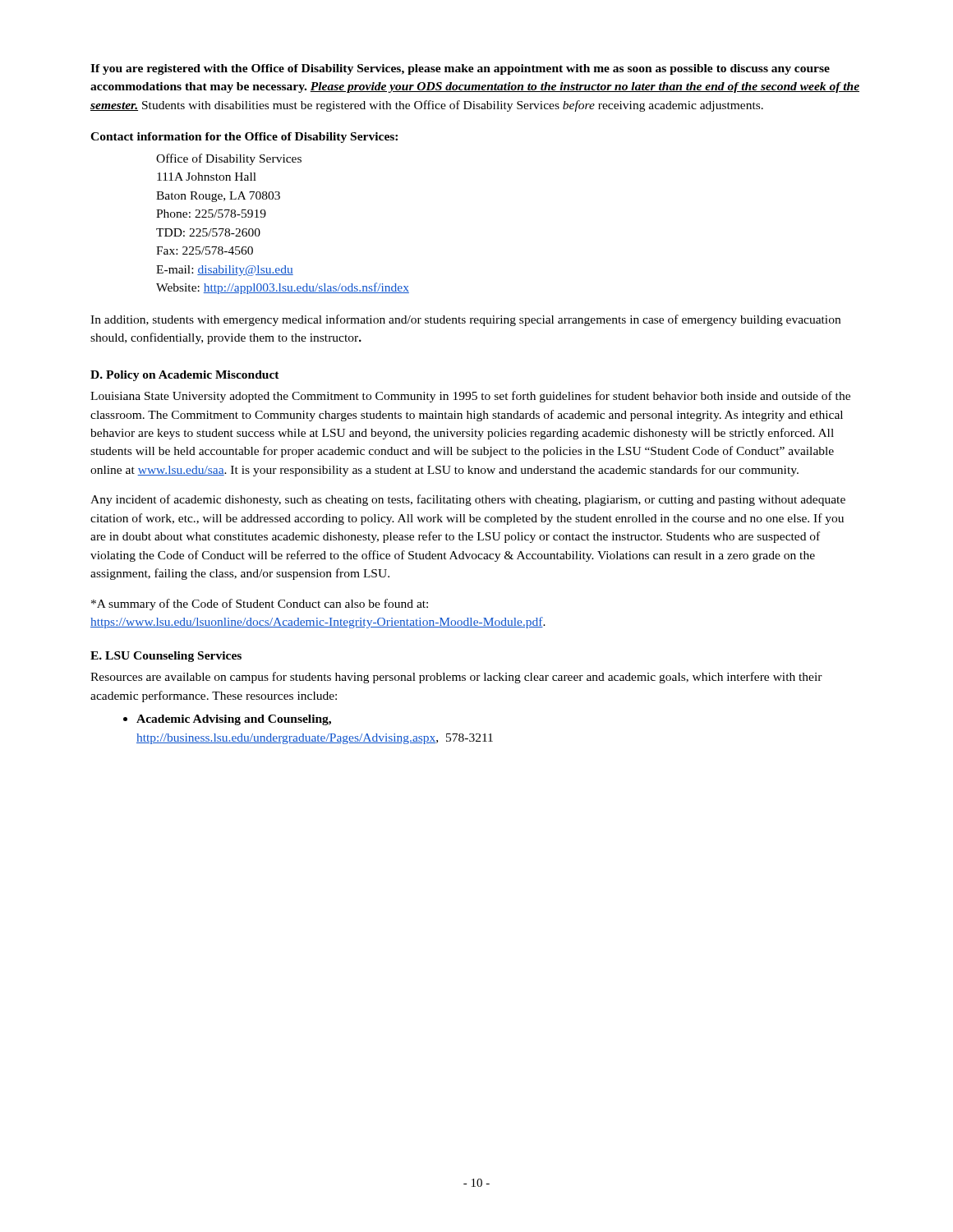Where does it say "E. LSU Counseling Services"?
Image resolution: width=953 pixels, height=1232 pixels.
click(166, 655)
